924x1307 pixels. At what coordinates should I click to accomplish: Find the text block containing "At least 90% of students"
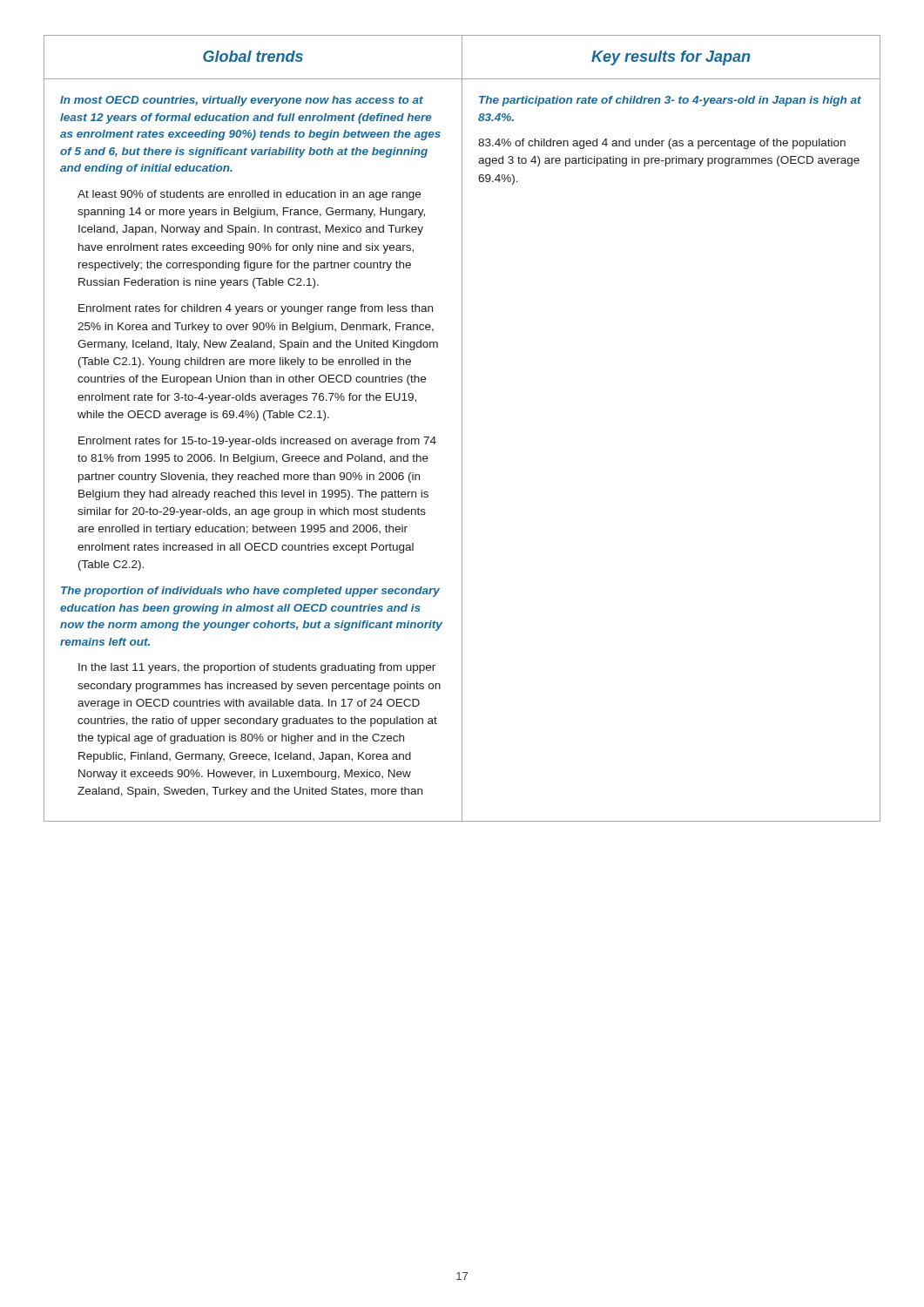pos(262,379)
